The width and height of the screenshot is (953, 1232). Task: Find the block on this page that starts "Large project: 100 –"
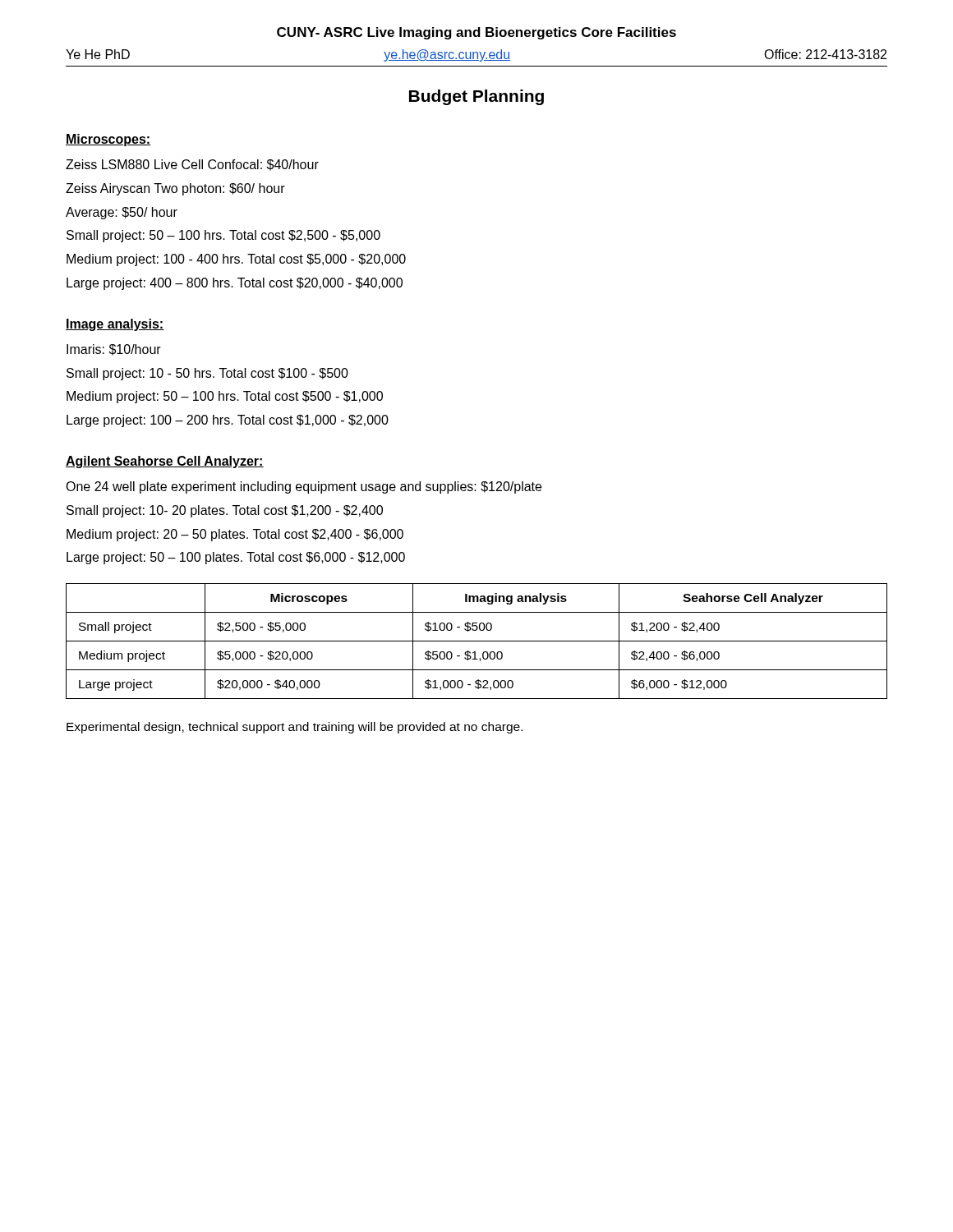(x=227, y=420)
